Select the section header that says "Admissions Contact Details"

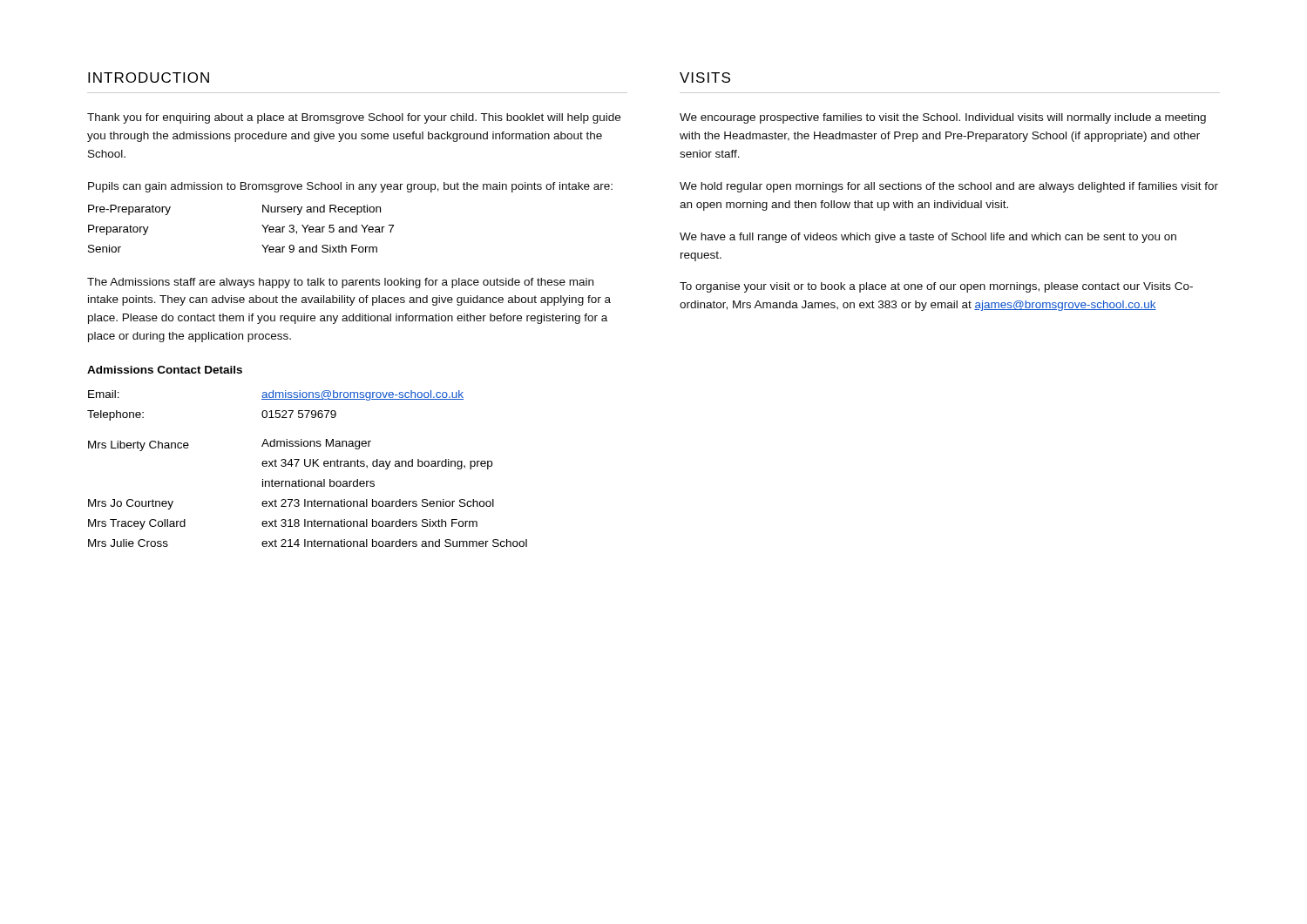coord(165,370)
